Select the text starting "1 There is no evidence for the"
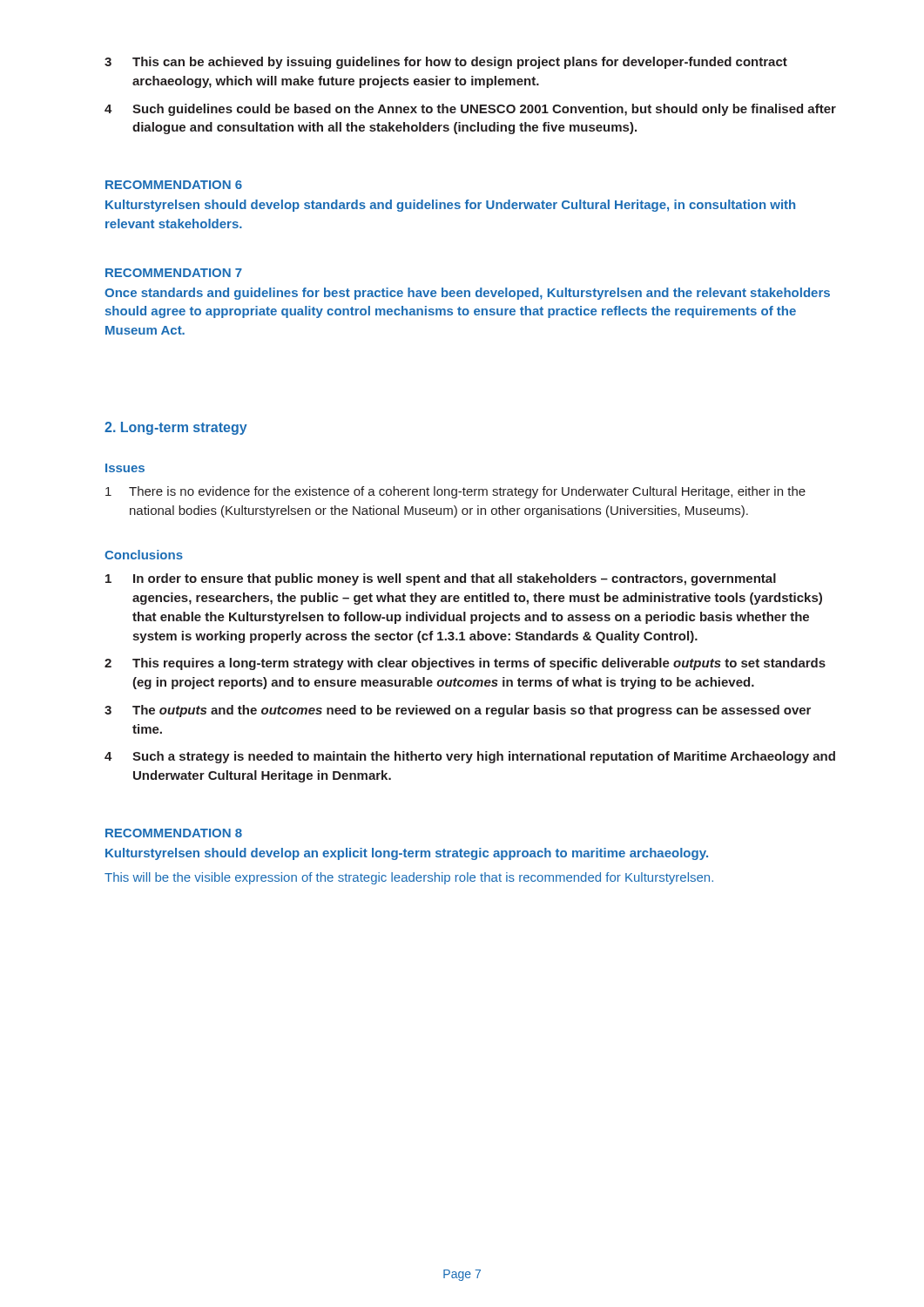Image resolution: width=924 pixels, height=1307 pixels. (471, 501)
